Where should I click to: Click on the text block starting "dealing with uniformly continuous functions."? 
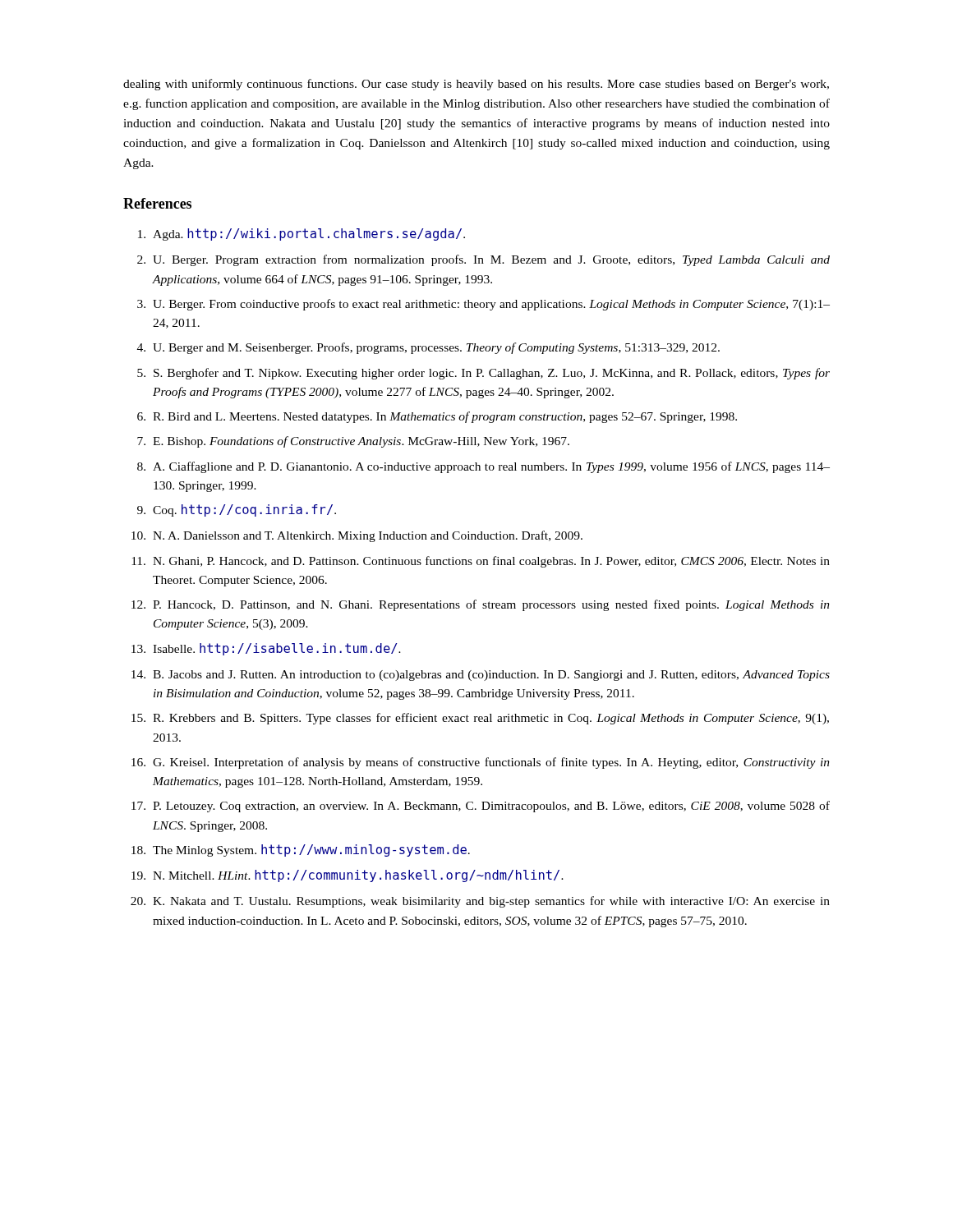476,123
